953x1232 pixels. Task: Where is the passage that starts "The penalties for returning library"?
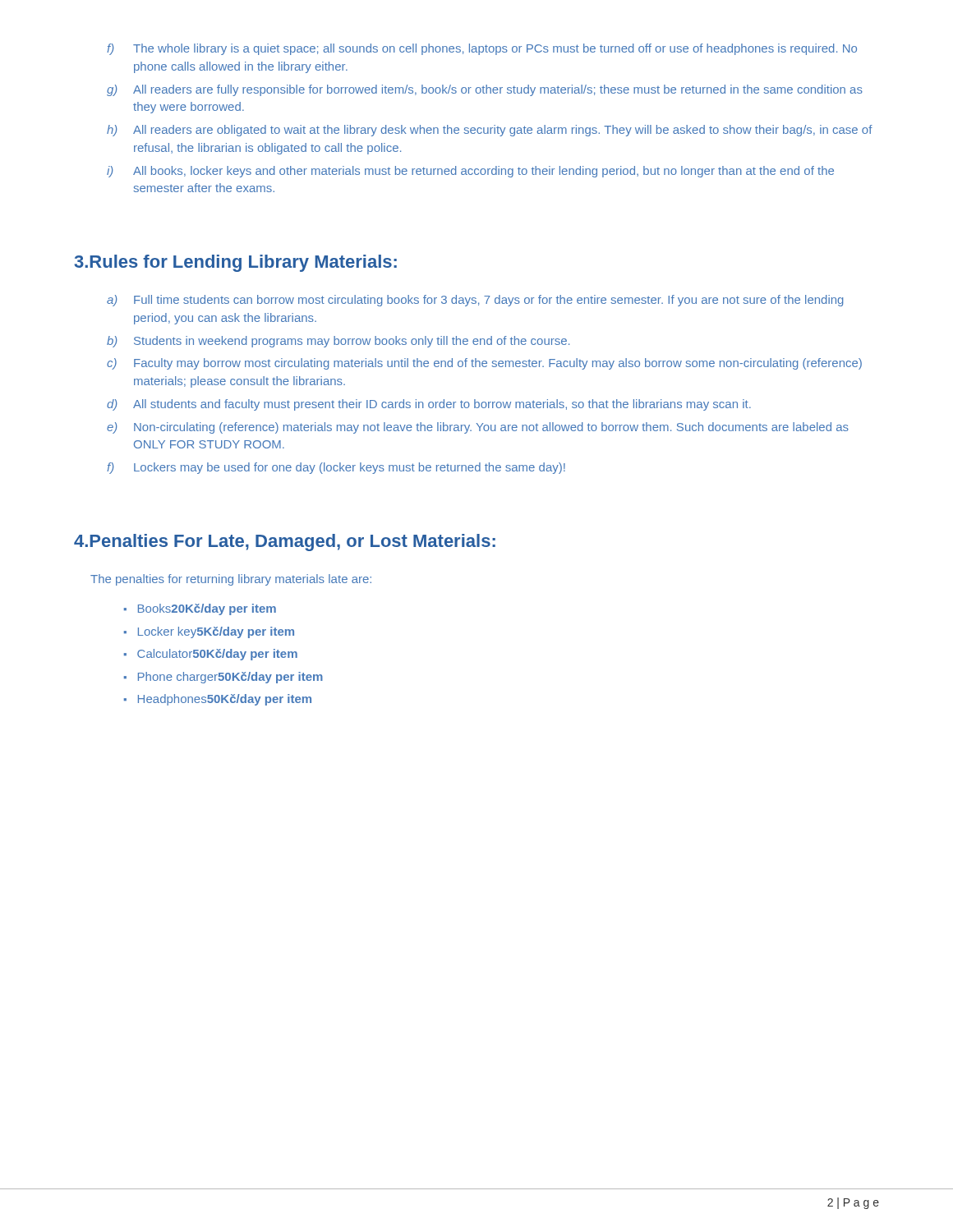[x=231, y=578]
